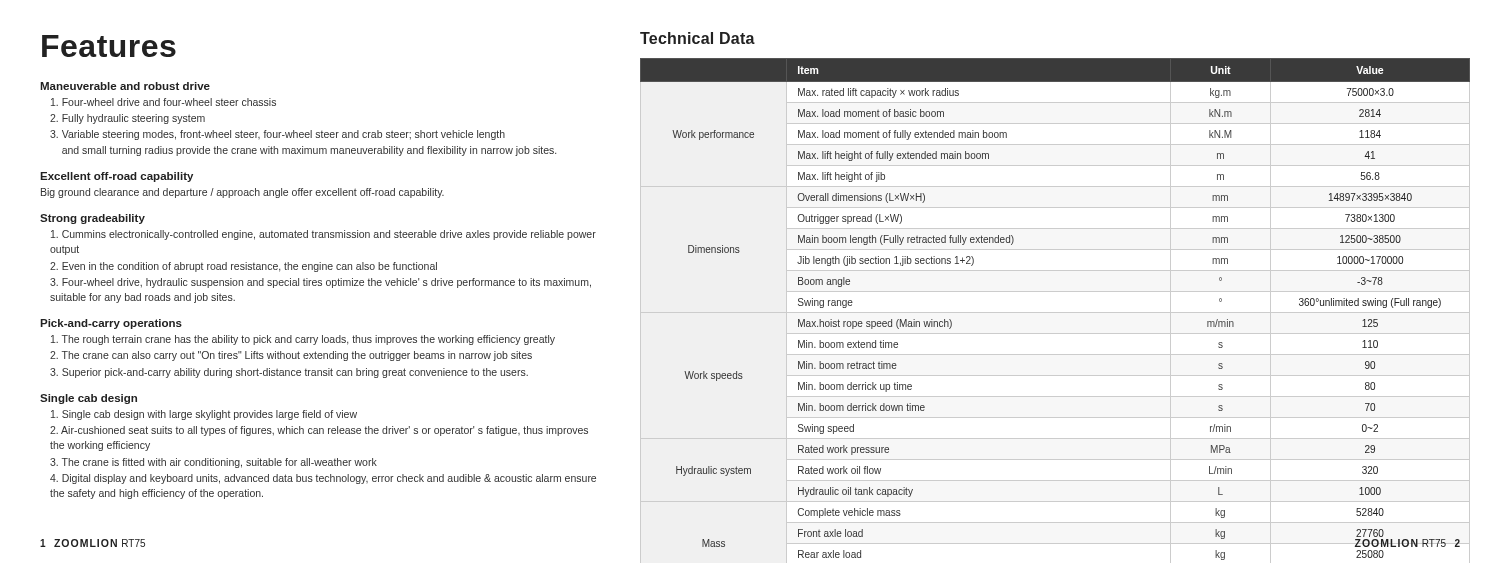Screen dimensions: 563x1500
Task: Locate the list item containing "3. The crane is fitted with"
Action: 213,462
